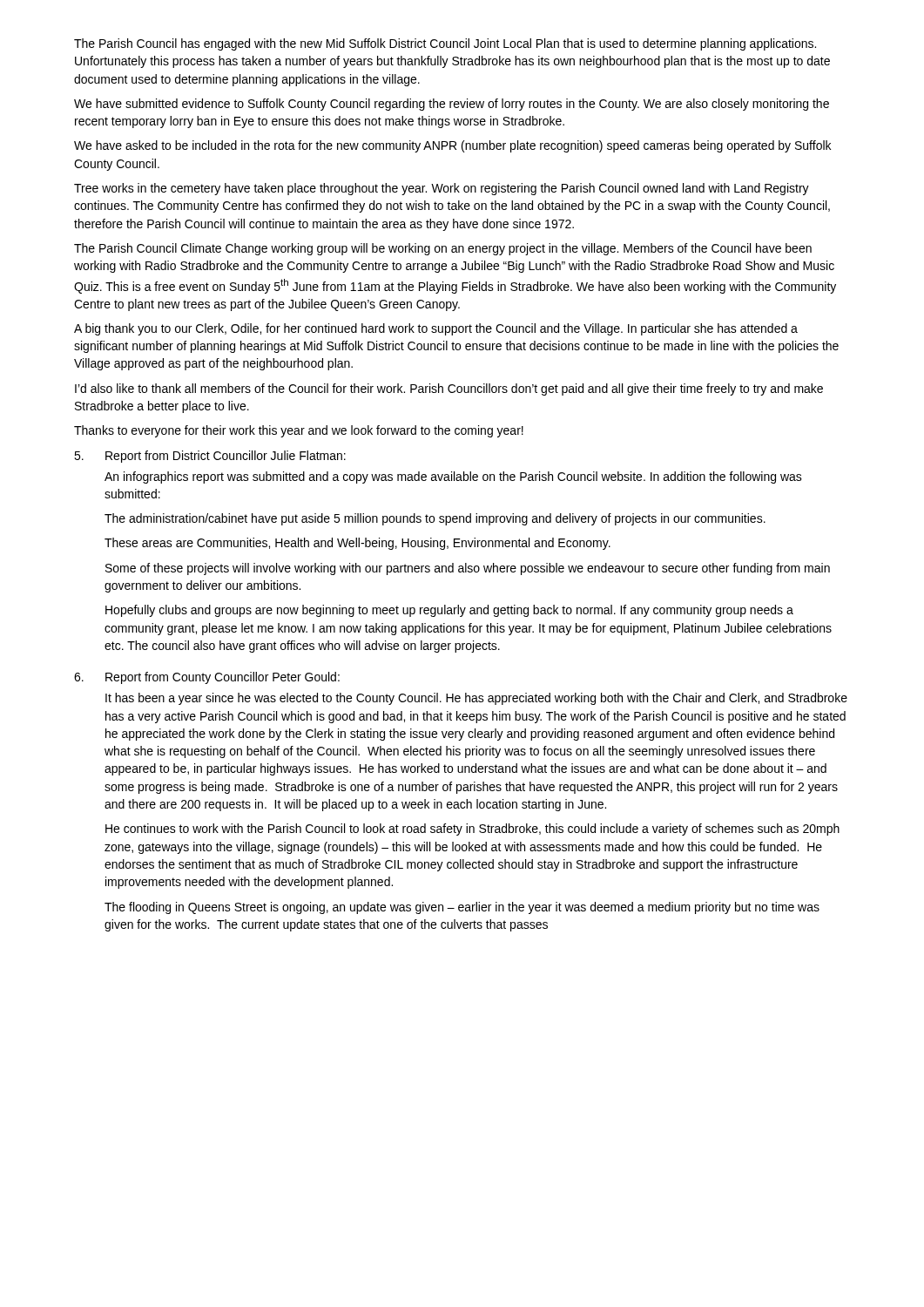Find the element starting "He continues to work with the Parish Council"
This screenshot has height=1307, width=924.
click(x=472, y=855)
